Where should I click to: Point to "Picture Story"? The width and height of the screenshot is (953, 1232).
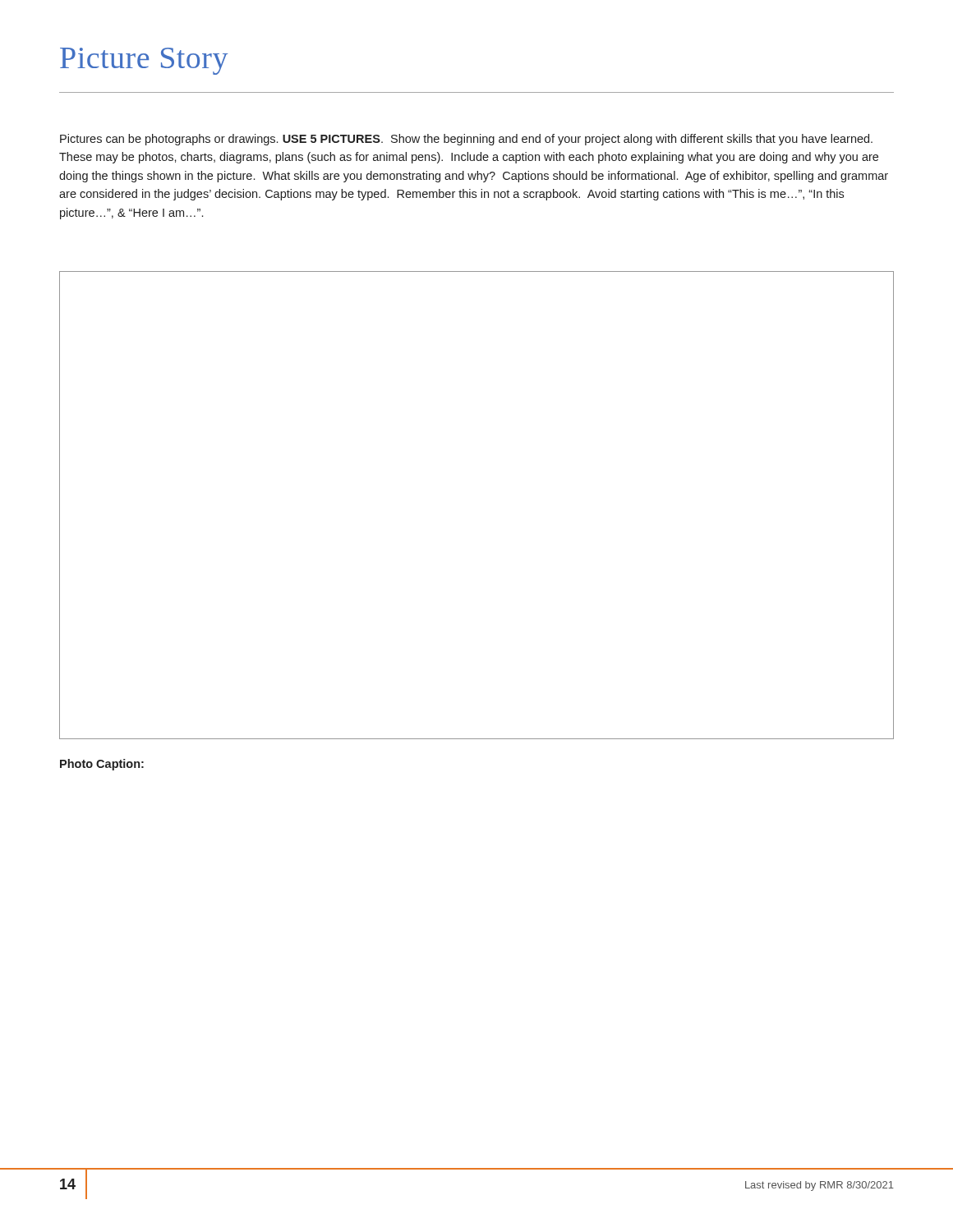pos(144,61)
